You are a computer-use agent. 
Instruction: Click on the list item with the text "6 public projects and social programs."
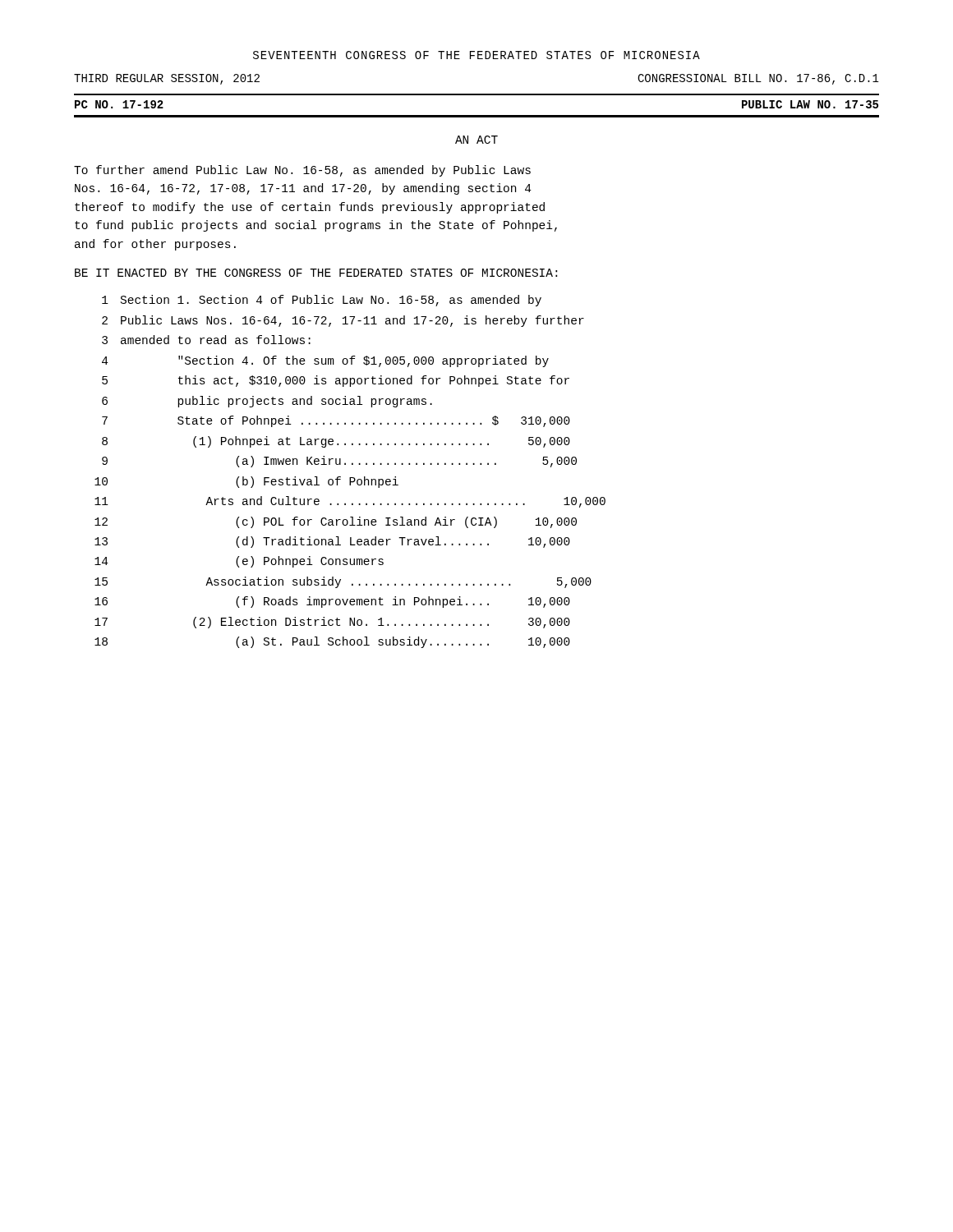[254, 402]
